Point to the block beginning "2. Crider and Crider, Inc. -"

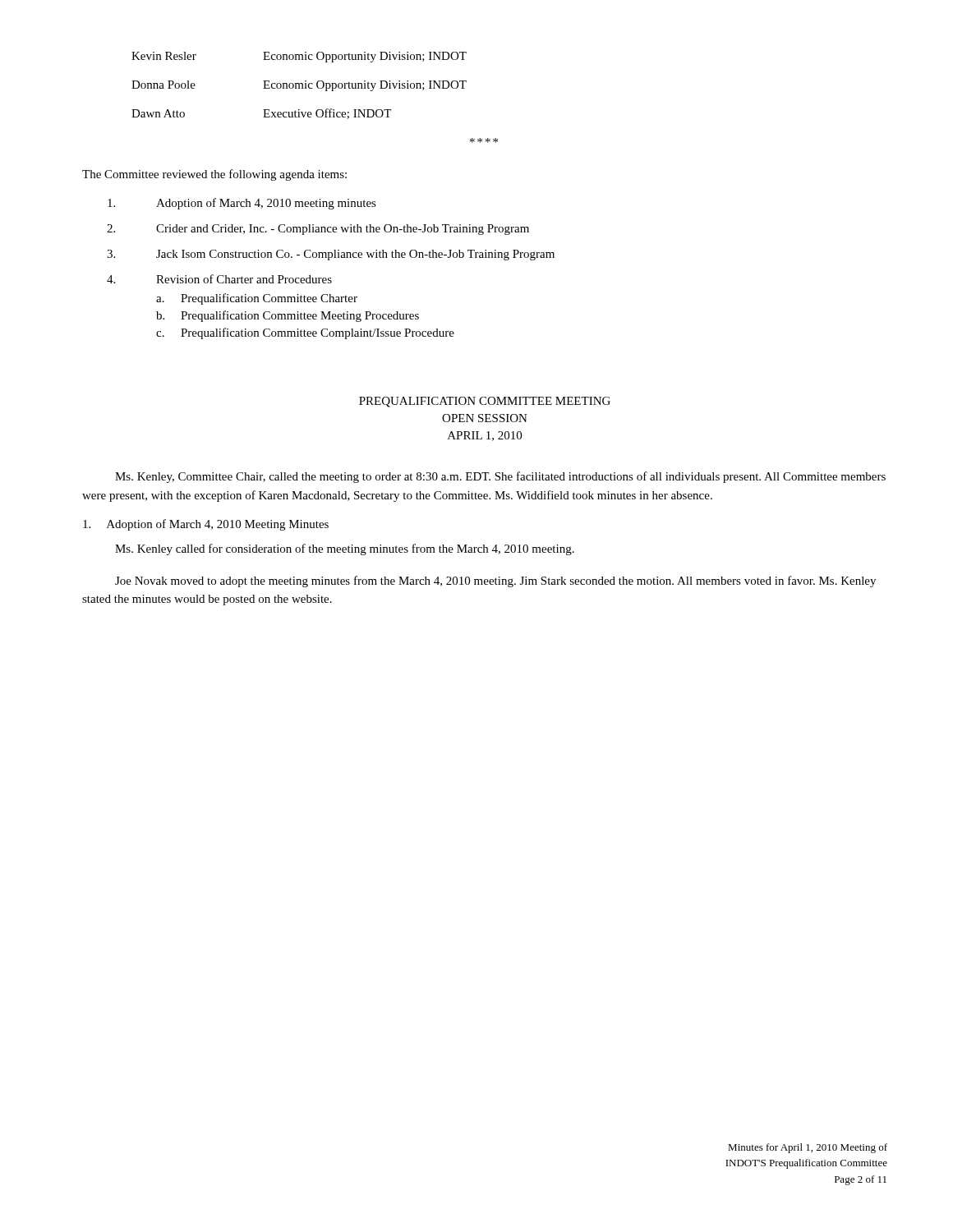pos(485,229)
